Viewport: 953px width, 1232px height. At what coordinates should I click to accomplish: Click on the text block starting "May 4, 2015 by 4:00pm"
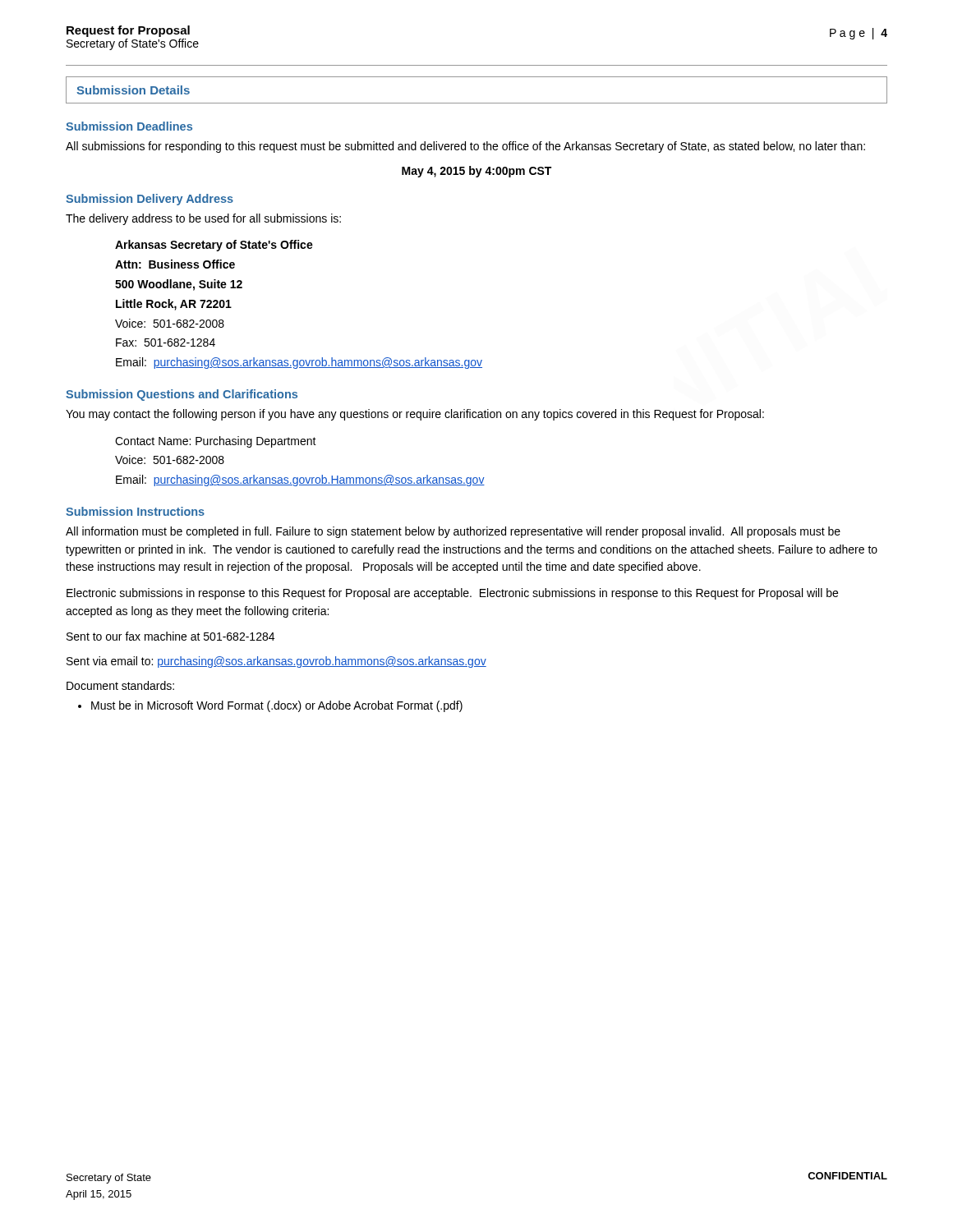(476, 171)
